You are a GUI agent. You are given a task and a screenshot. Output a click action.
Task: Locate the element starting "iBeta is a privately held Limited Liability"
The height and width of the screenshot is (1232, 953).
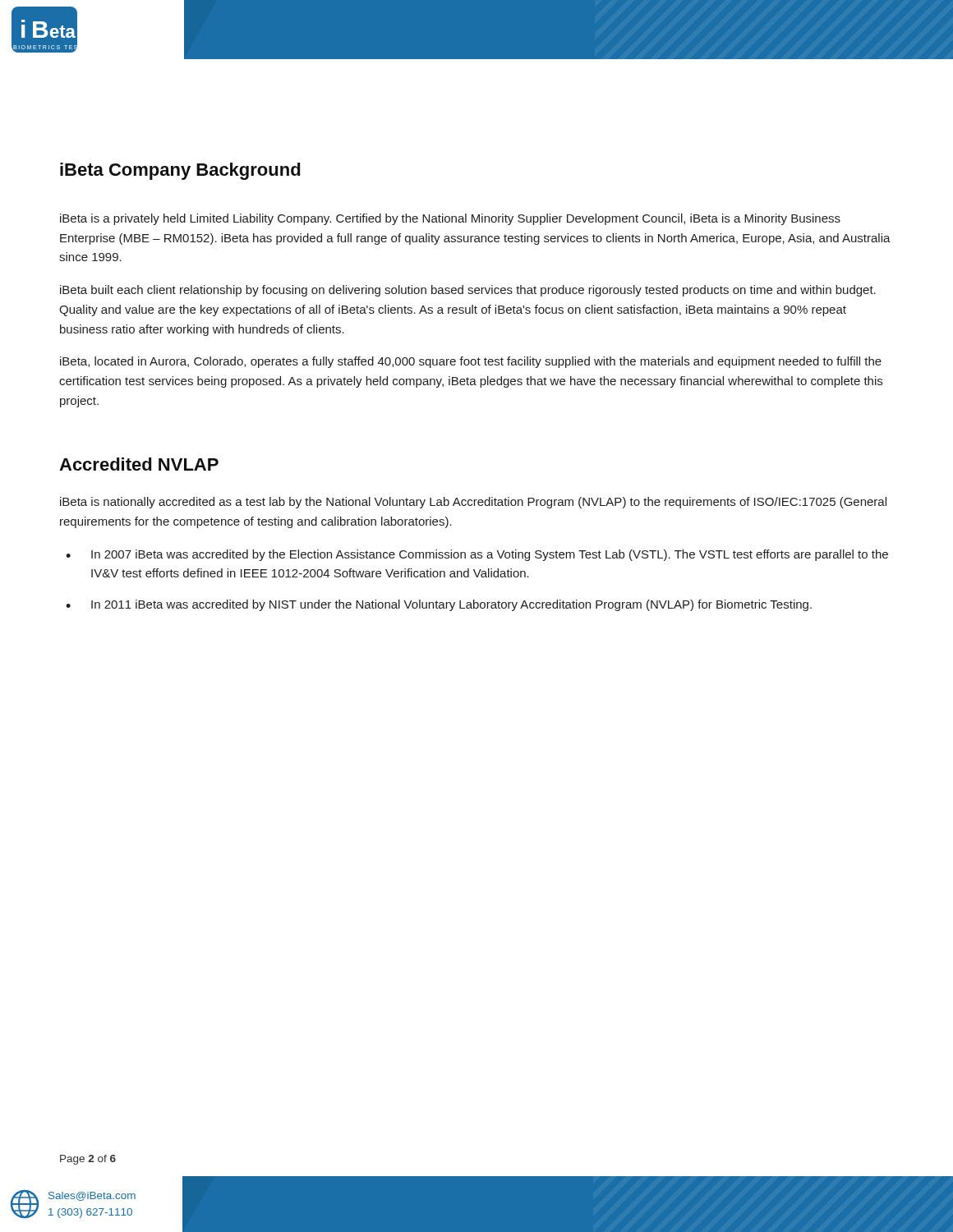[475, 238]
